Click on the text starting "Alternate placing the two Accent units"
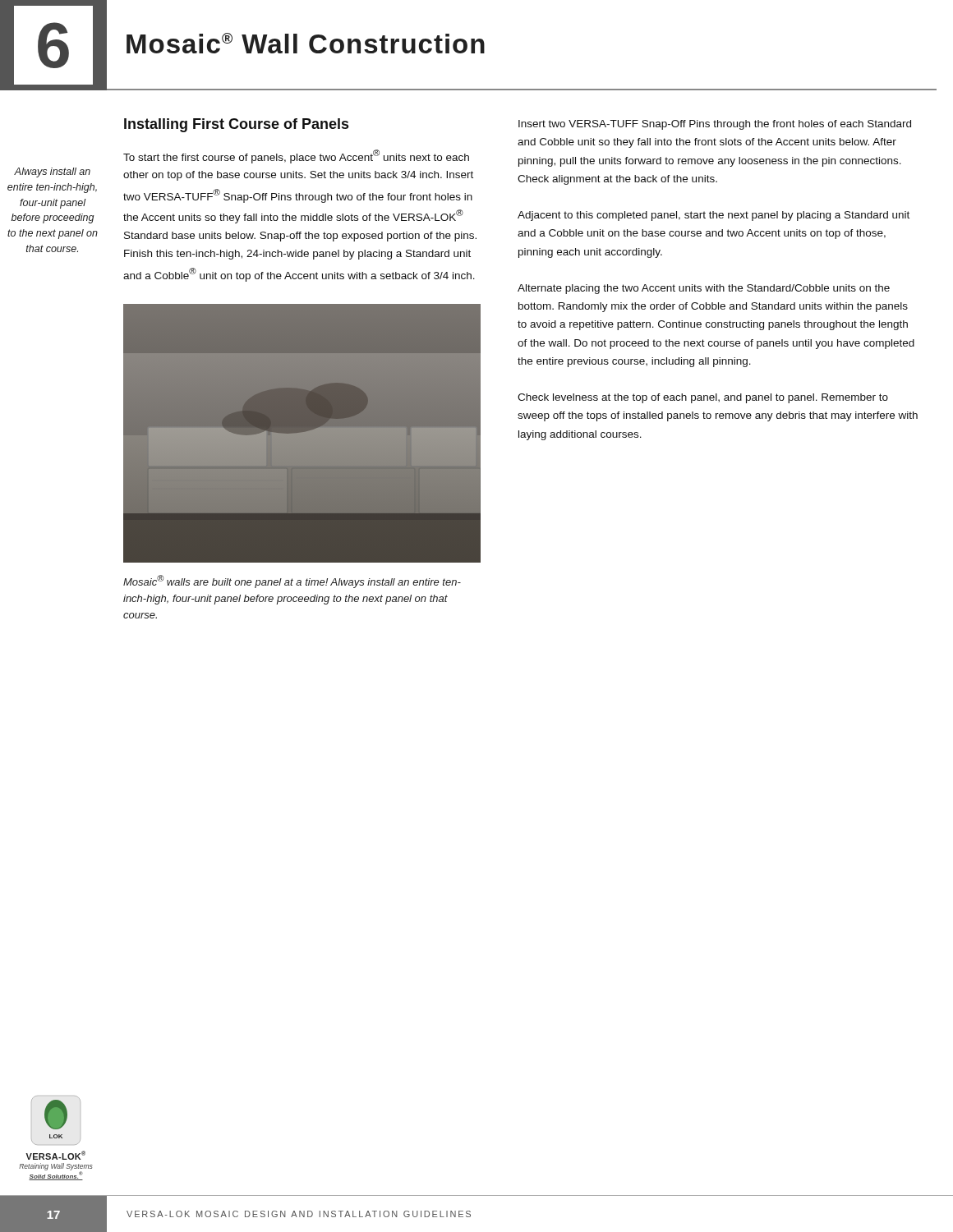Image resolution: width=953 pixels, height=1232 pixels. pyautogui.click(x=716, y=324)
